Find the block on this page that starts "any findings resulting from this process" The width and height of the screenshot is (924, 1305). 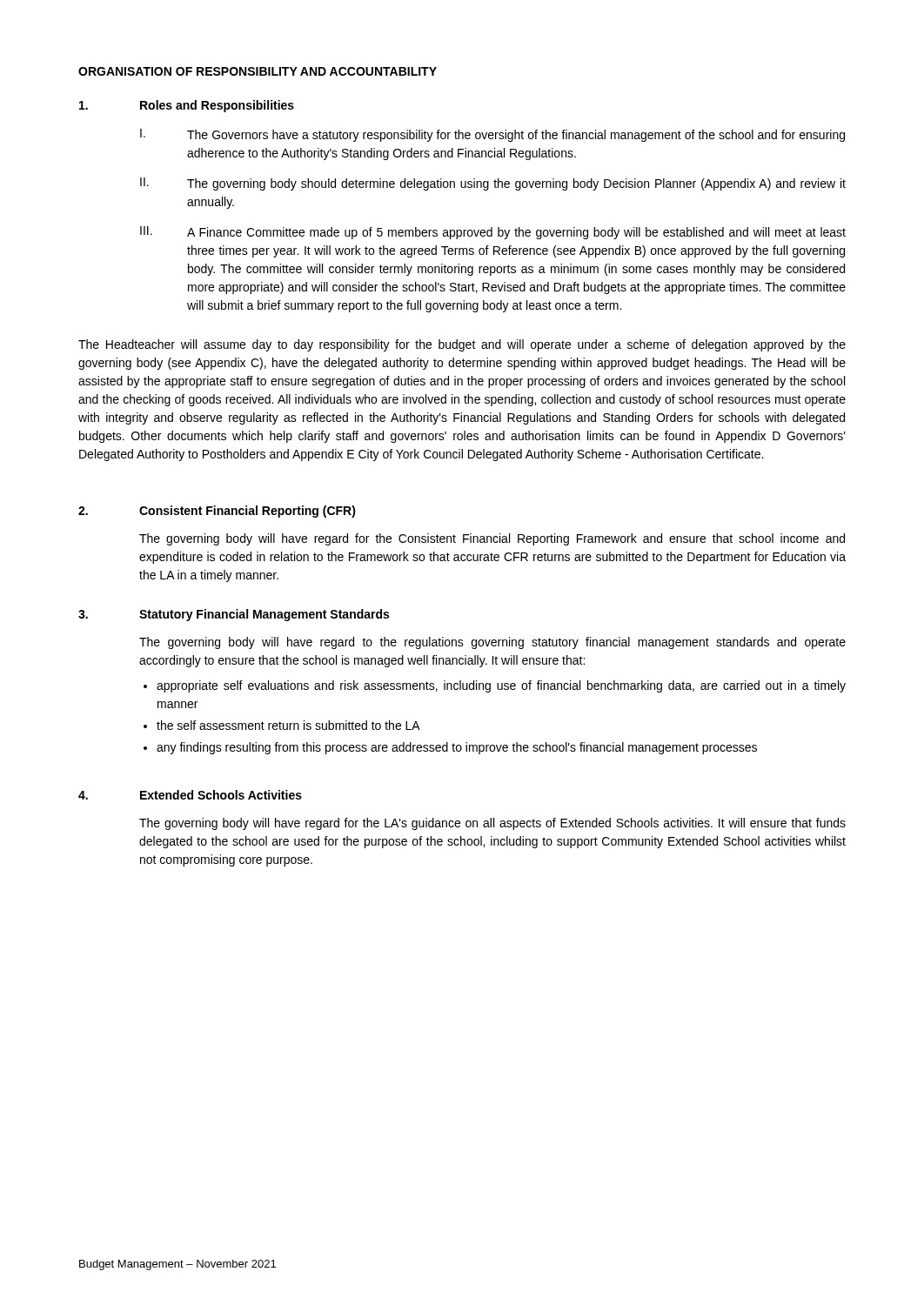tap(457, 747)
